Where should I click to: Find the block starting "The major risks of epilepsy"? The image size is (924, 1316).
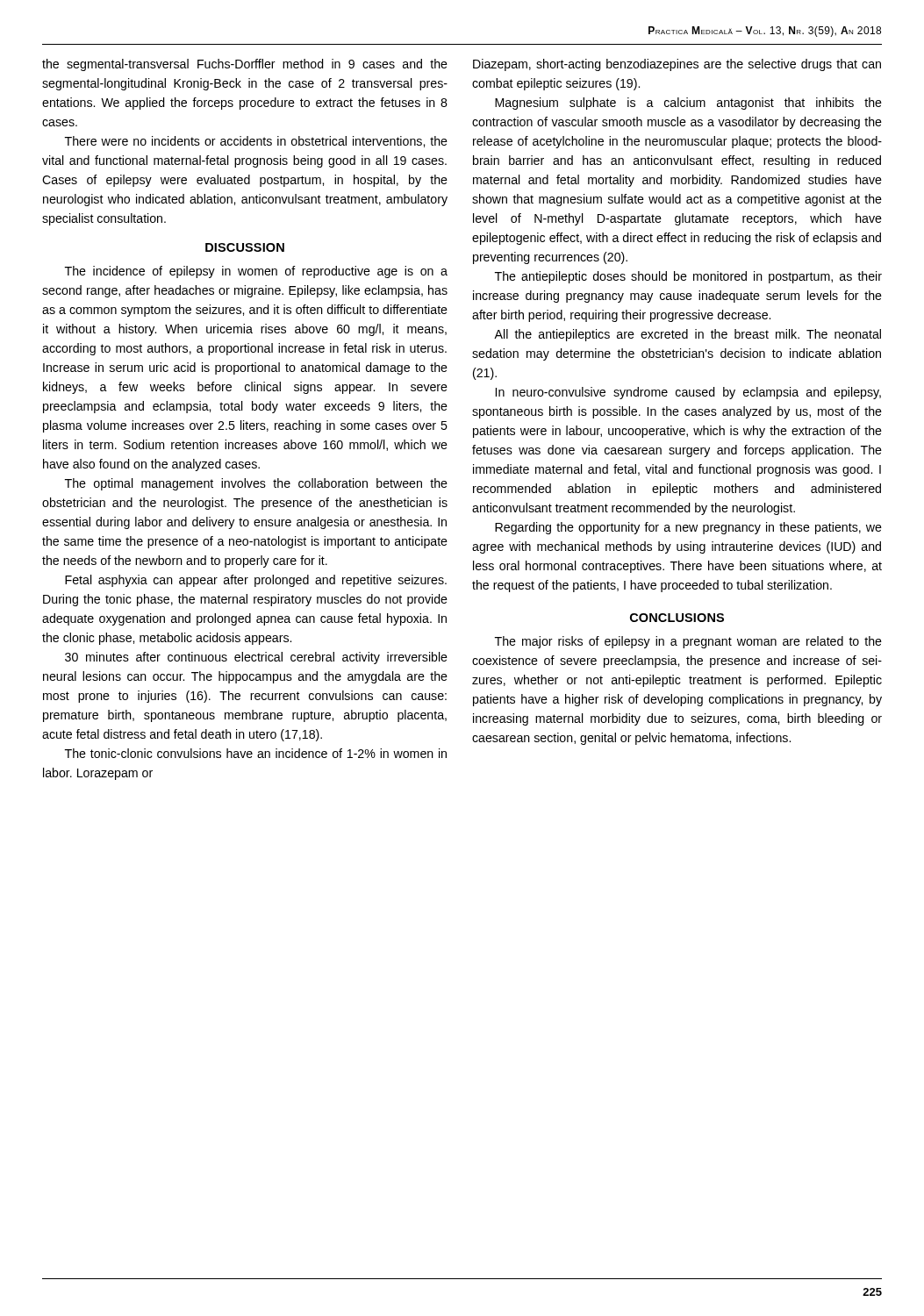677,690
